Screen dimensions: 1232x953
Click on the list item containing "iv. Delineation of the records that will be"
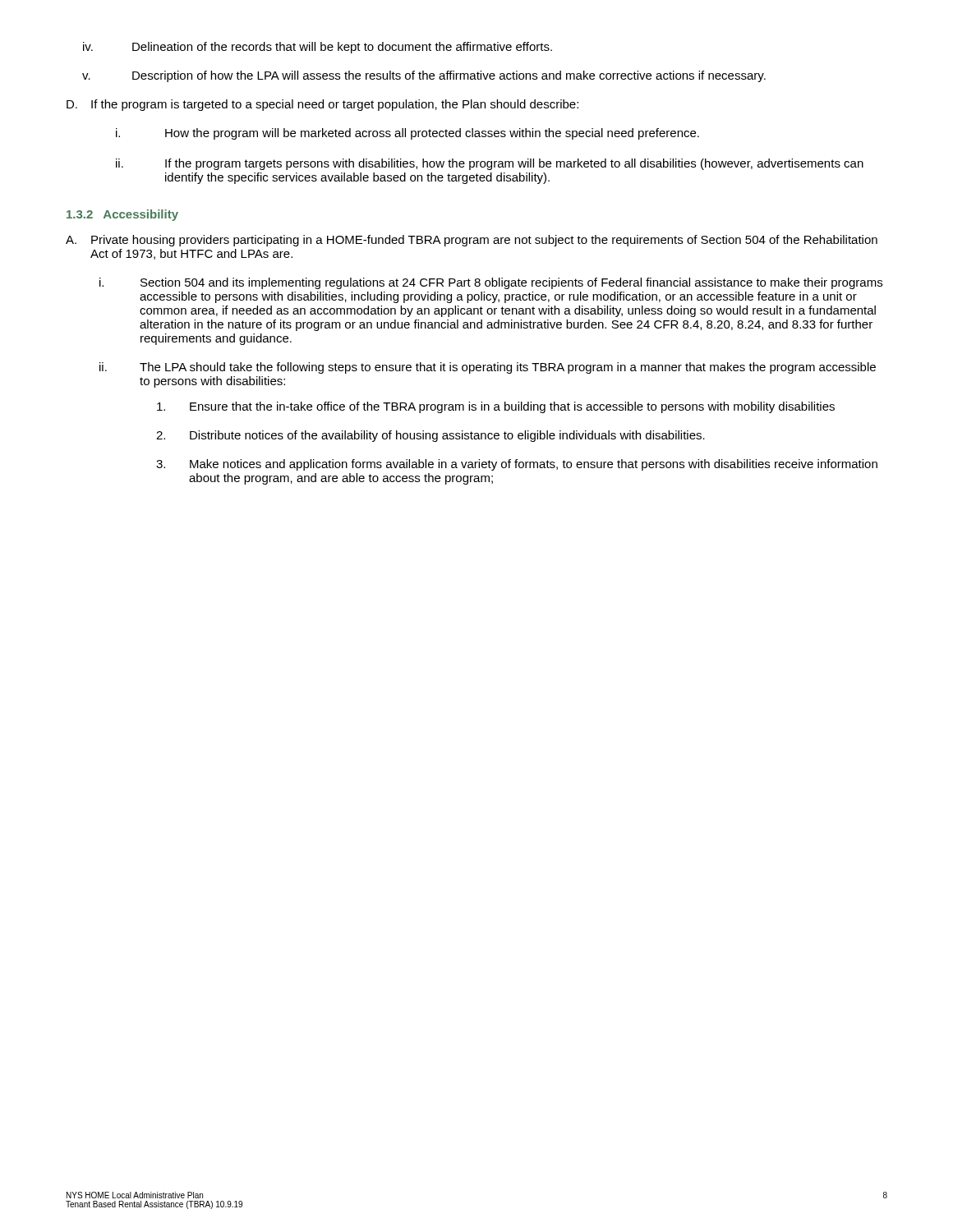[476, 46]
